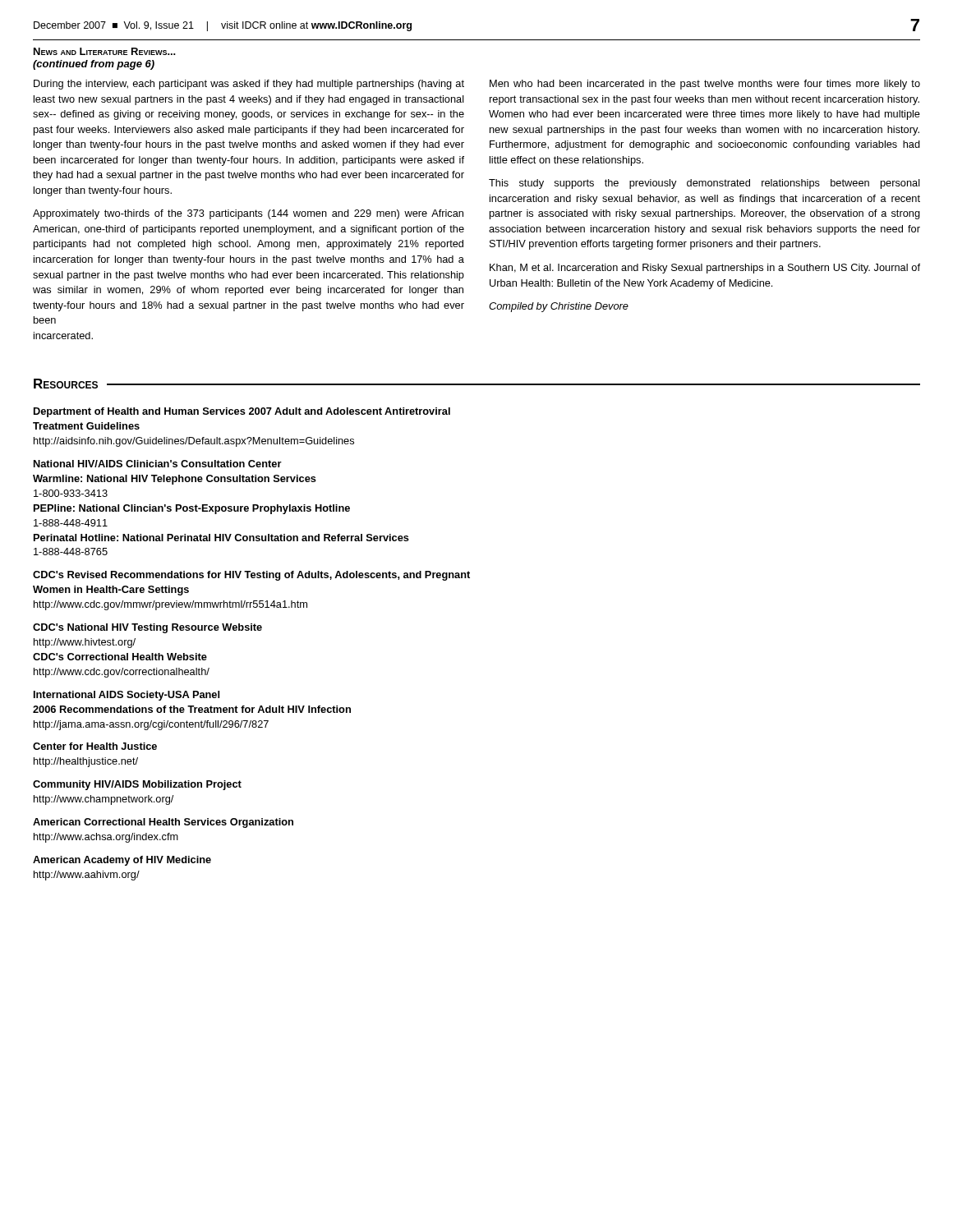The width and height of the screenshot is (953, 1232).
Task: Where does it say "American Academy of HIV Medicine http://www.aahivm.org/"?
Action: point(122,861)
